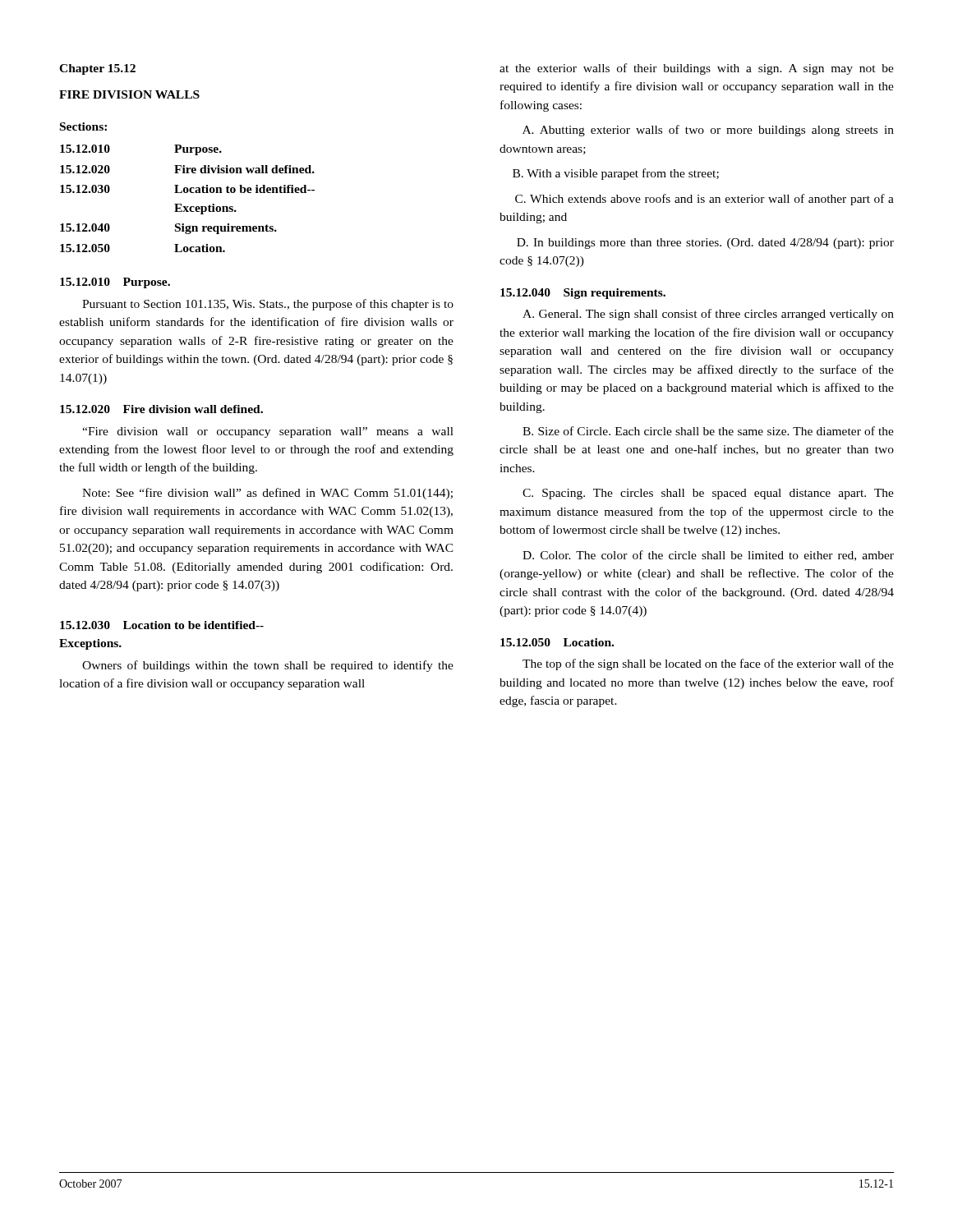Screen dimensions: 1232x953
Task: Select the section header that says "Chapter 15.12"
Action: coord(98,68)
